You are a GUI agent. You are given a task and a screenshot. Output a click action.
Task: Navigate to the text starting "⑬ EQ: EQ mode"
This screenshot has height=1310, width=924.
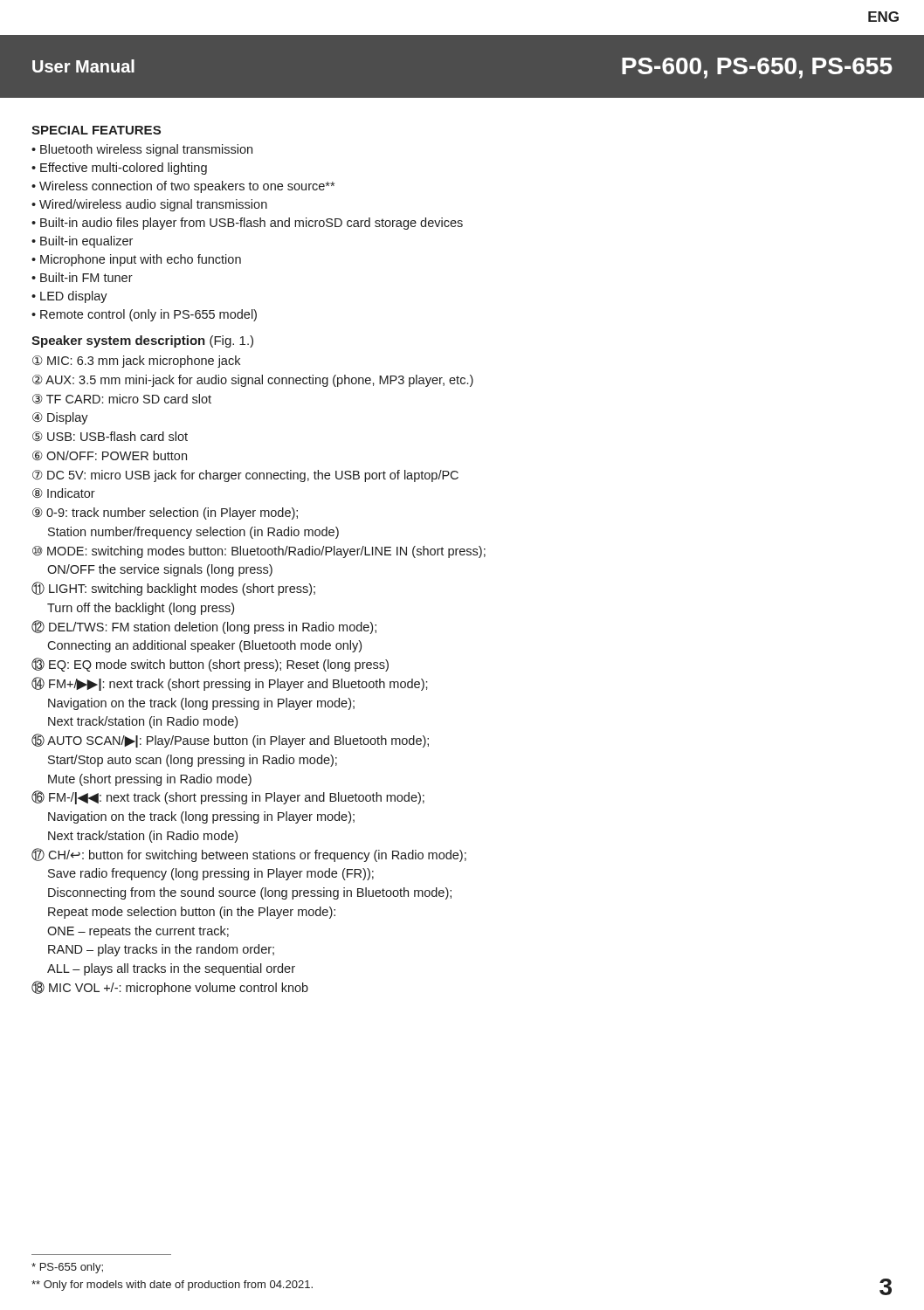click(210, 665)
